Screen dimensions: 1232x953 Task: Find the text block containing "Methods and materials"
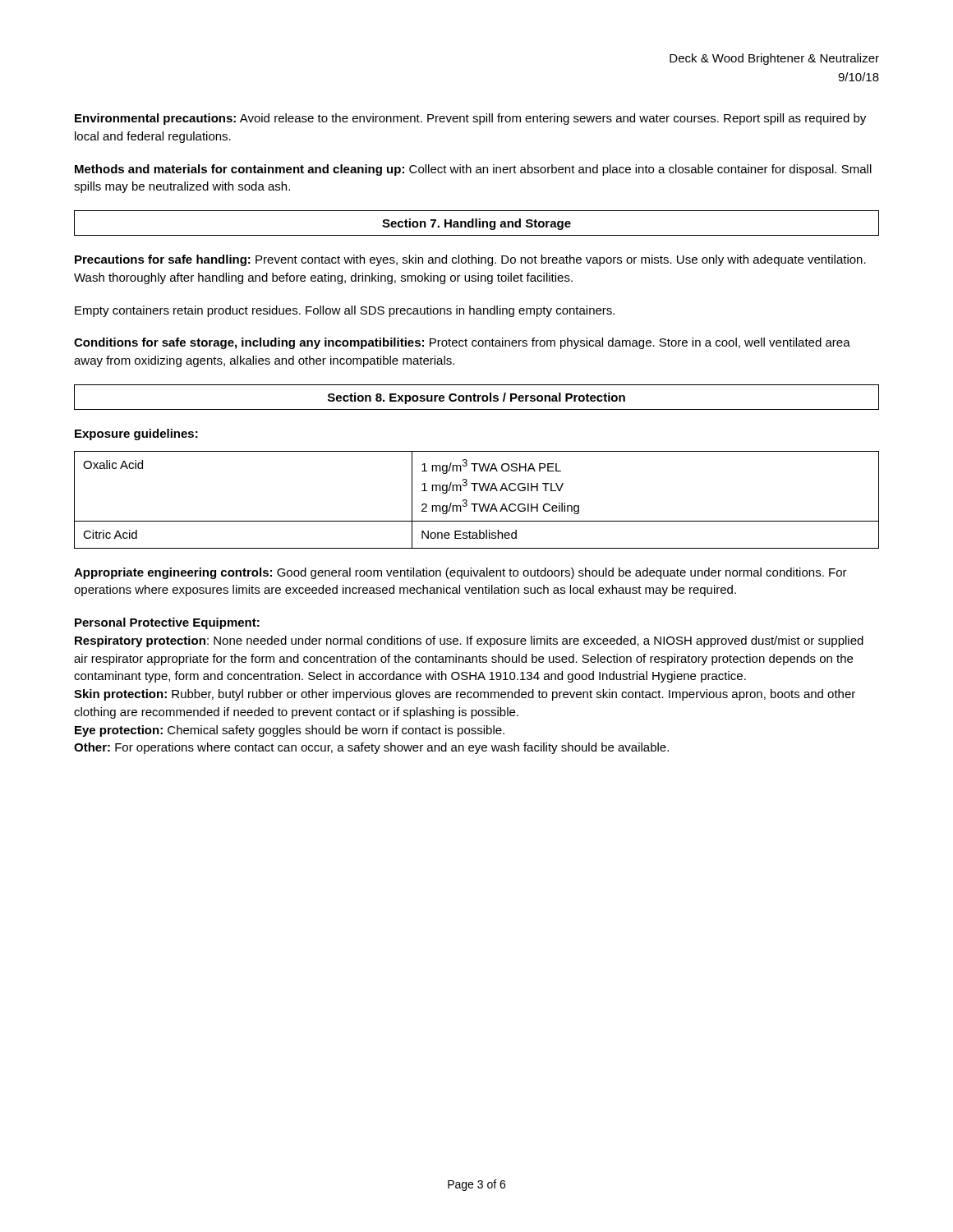[473, 177]
